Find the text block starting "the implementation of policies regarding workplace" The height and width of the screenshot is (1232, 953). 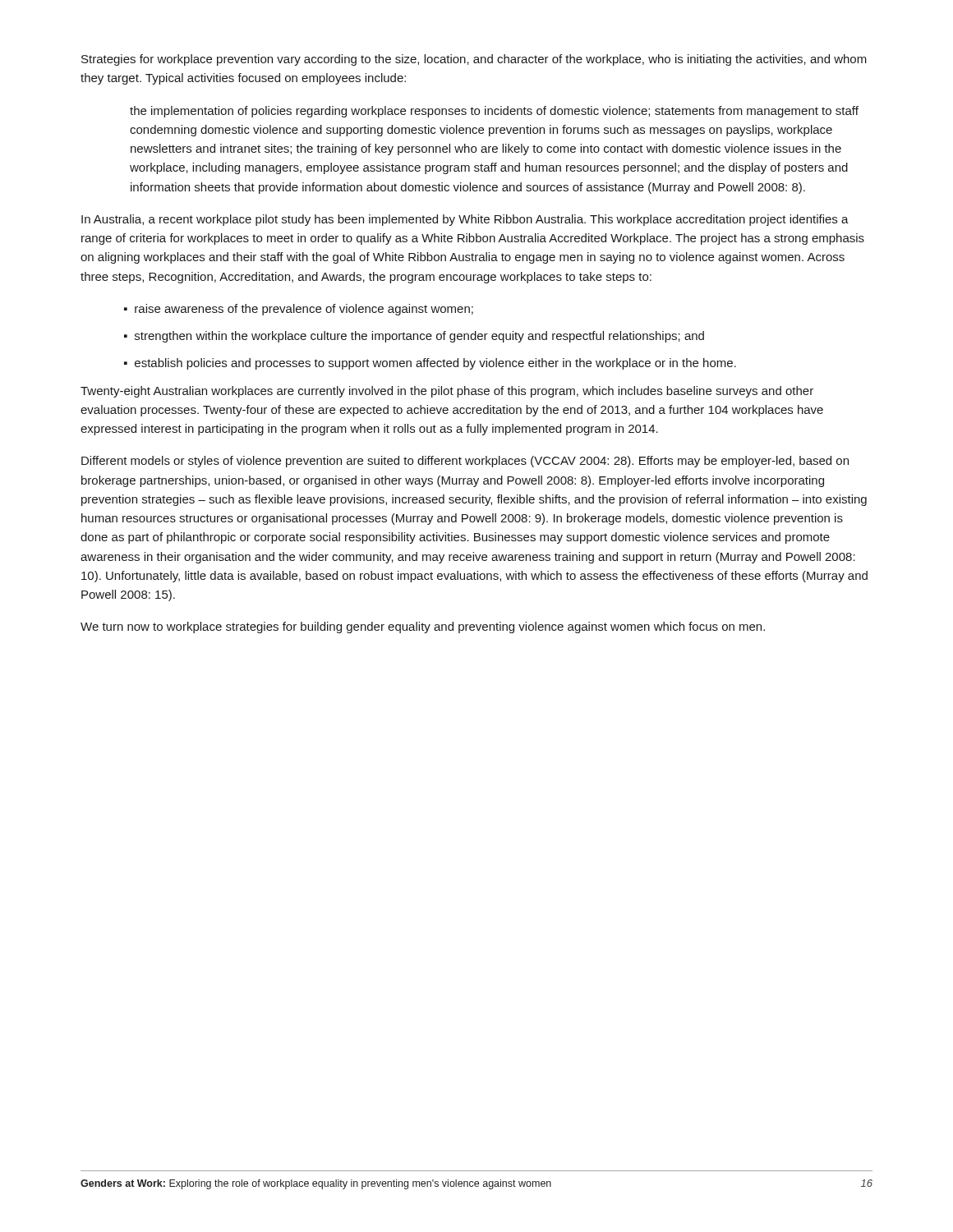pyautogui.click(x=494, y=148)
